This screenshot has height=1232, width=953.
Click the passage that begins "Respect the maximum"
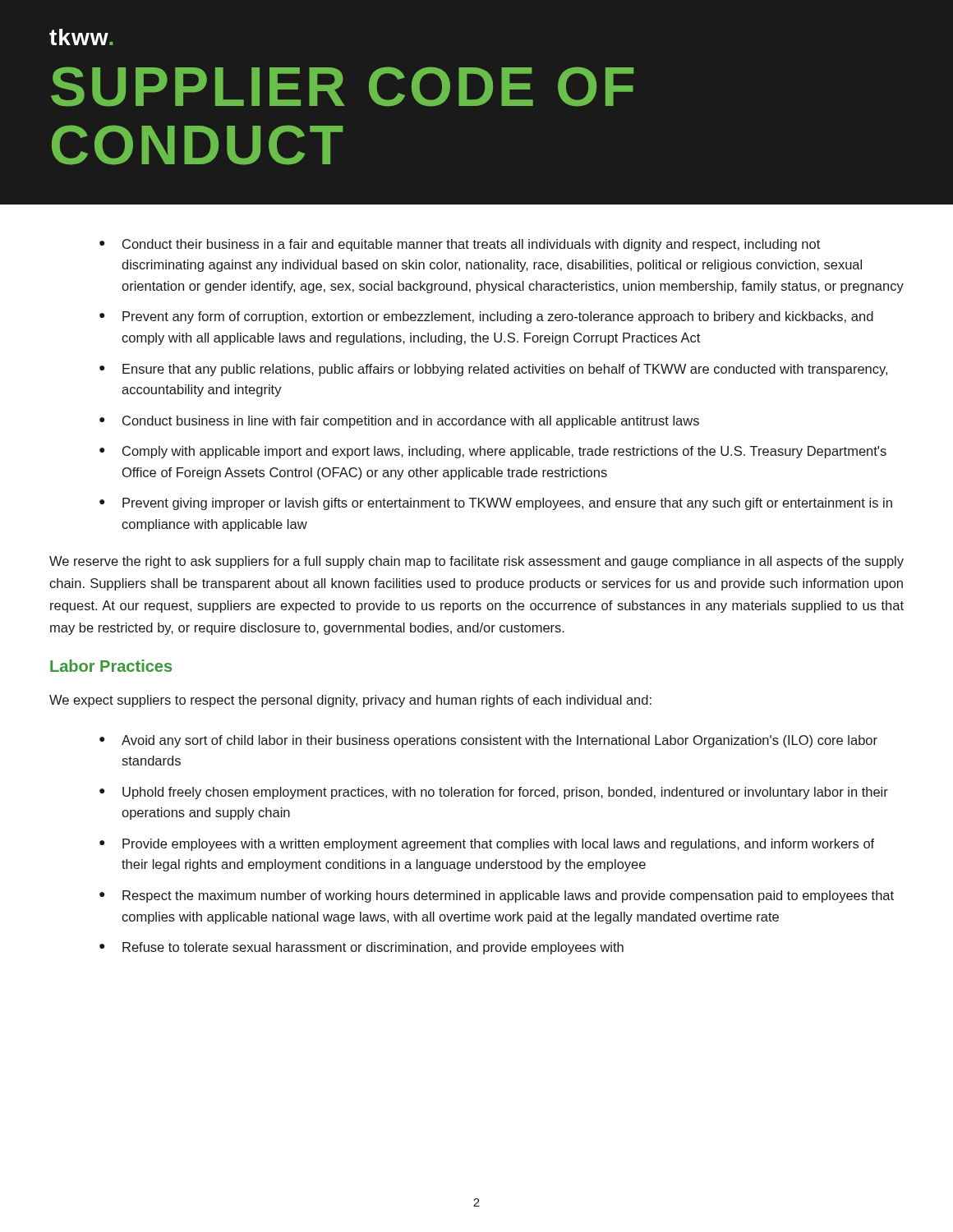click(508, 906)
